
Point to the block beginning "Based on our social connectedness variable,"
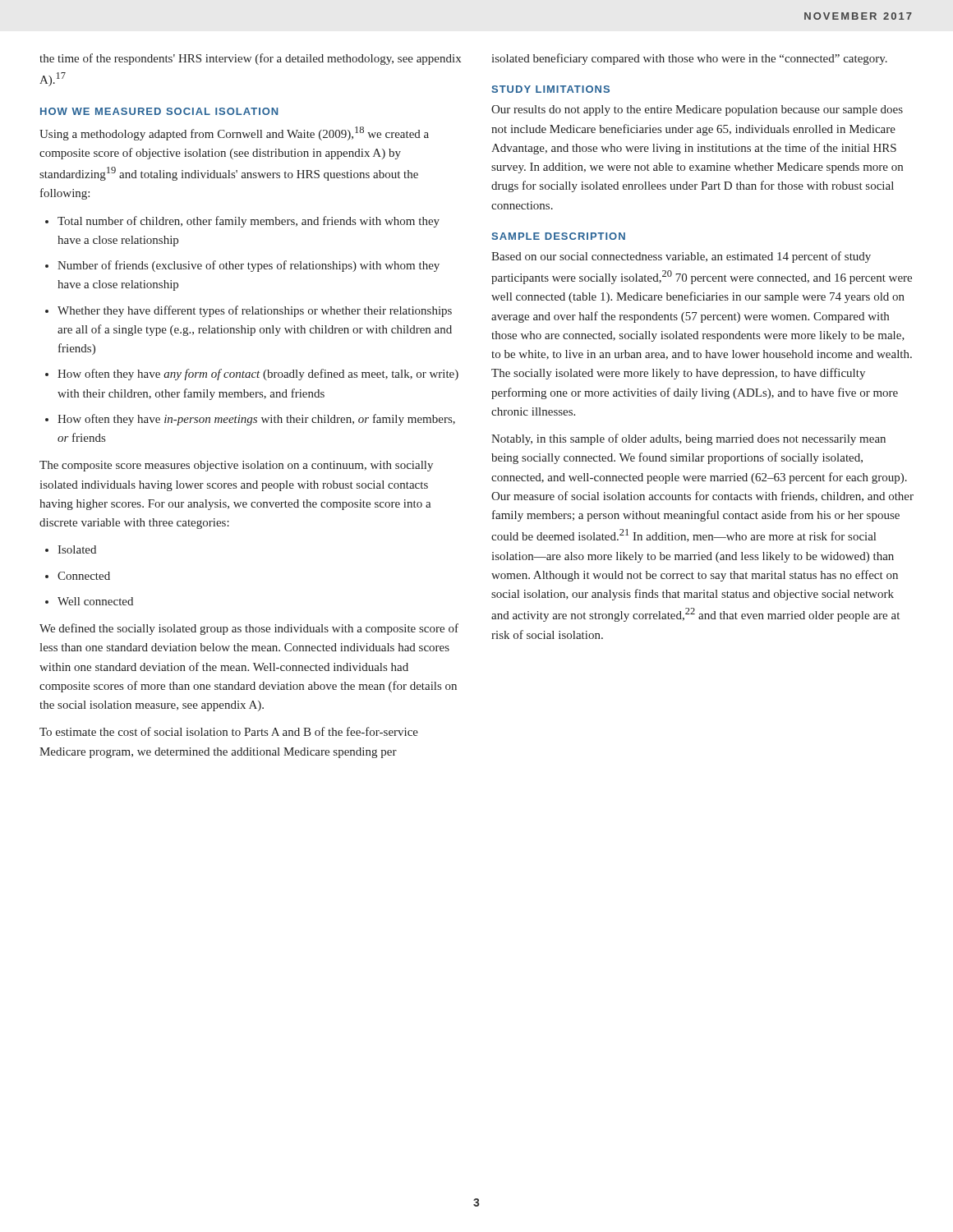point(702,334)
